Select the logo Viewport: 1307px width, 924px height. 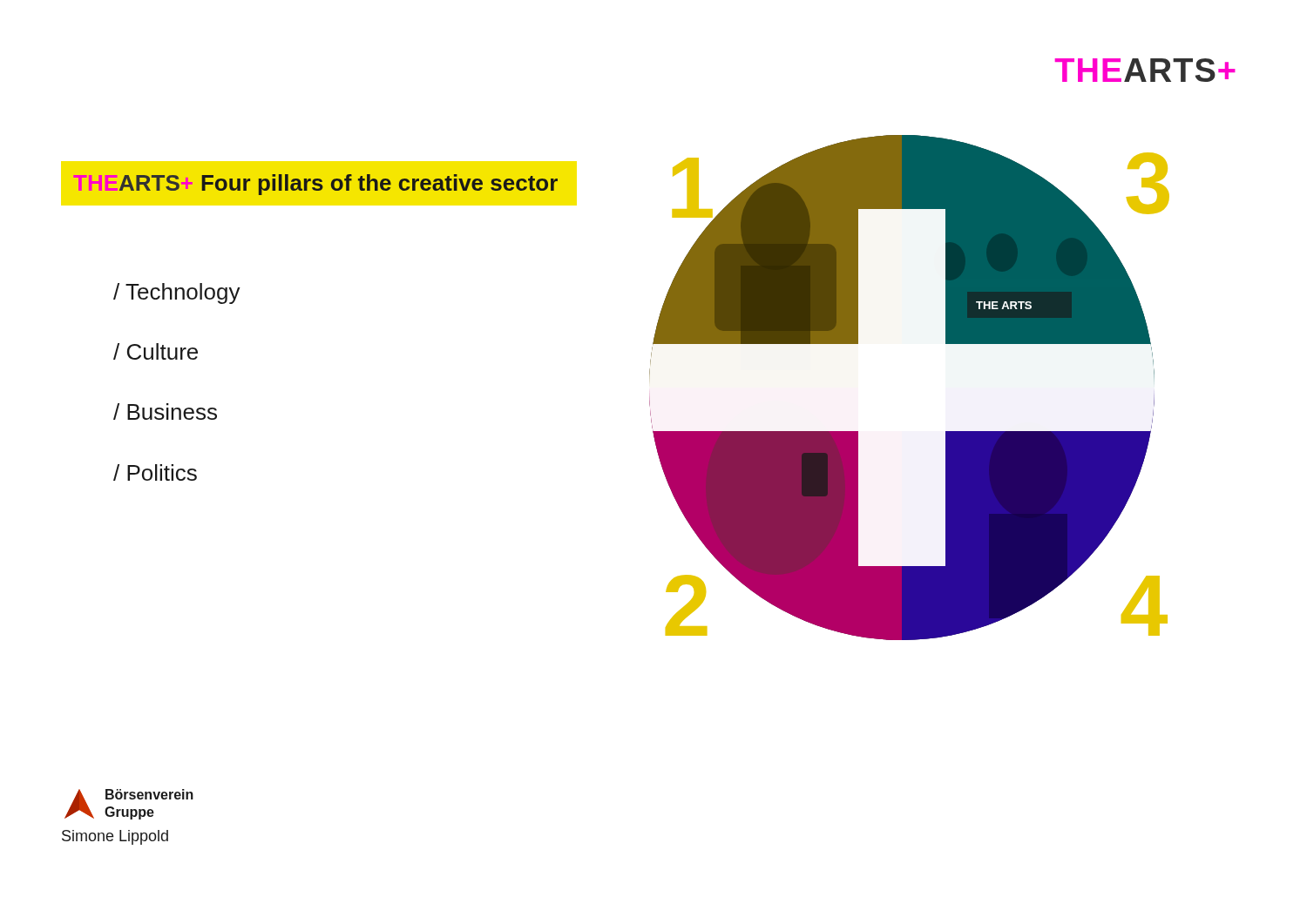[x=127, y=804]
